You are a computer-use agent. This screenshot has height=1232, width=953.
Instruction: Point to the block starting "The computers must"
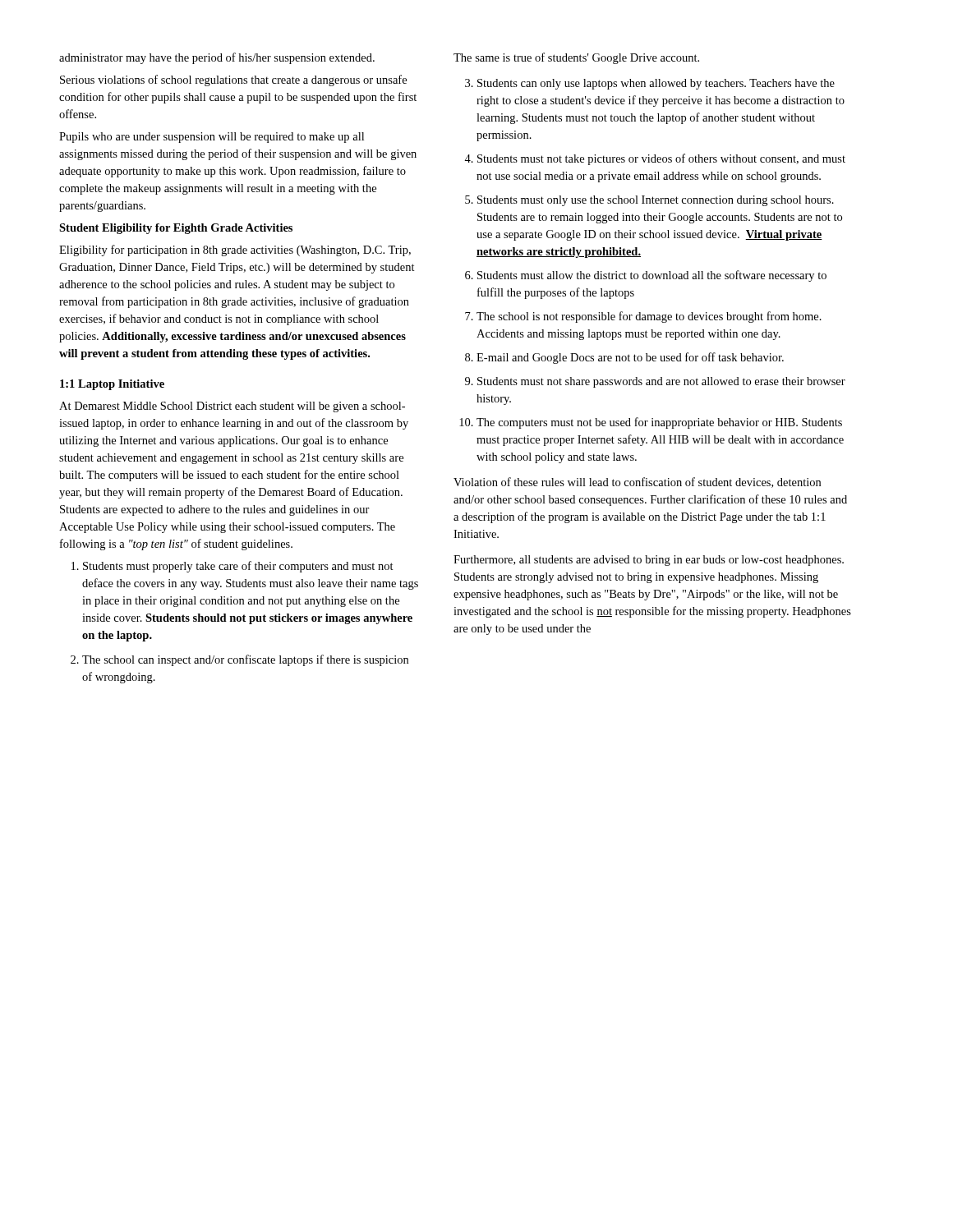click(x=660, y=440)
